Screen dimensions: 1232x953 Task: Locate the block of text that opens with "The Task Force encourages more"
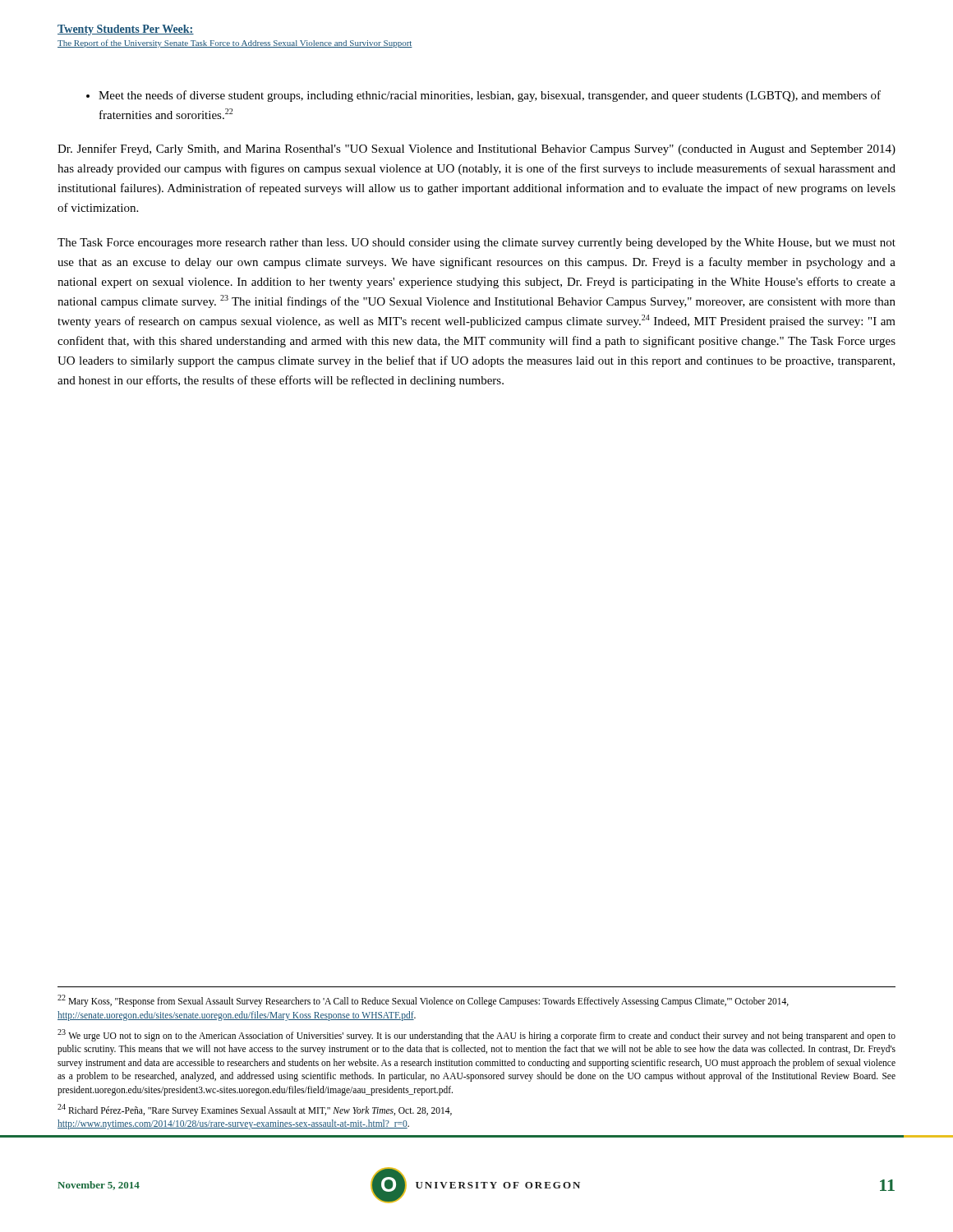[476, 311]
